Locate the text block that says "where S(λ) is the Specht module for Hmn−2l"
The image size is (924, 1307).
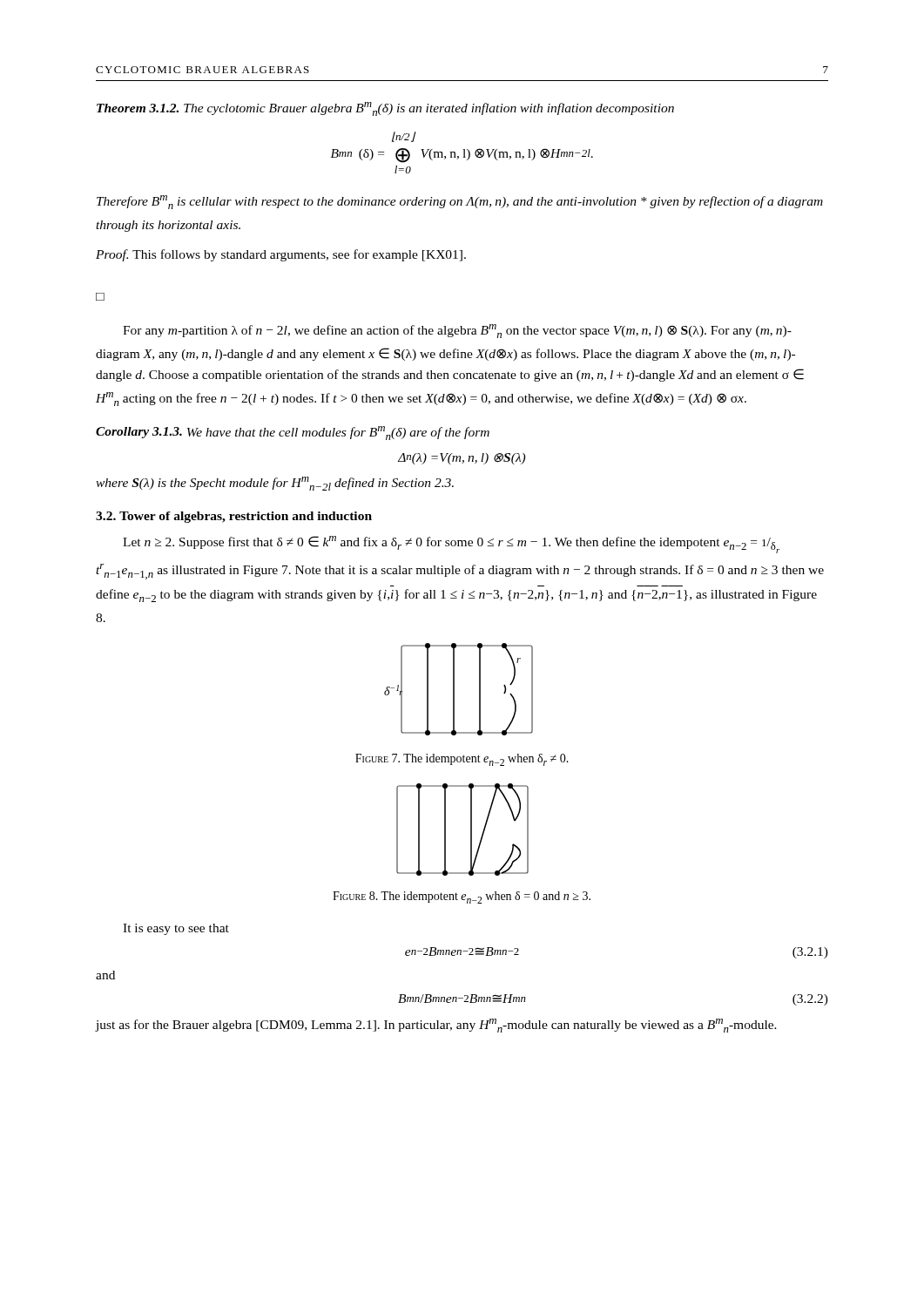pos(275,482)
